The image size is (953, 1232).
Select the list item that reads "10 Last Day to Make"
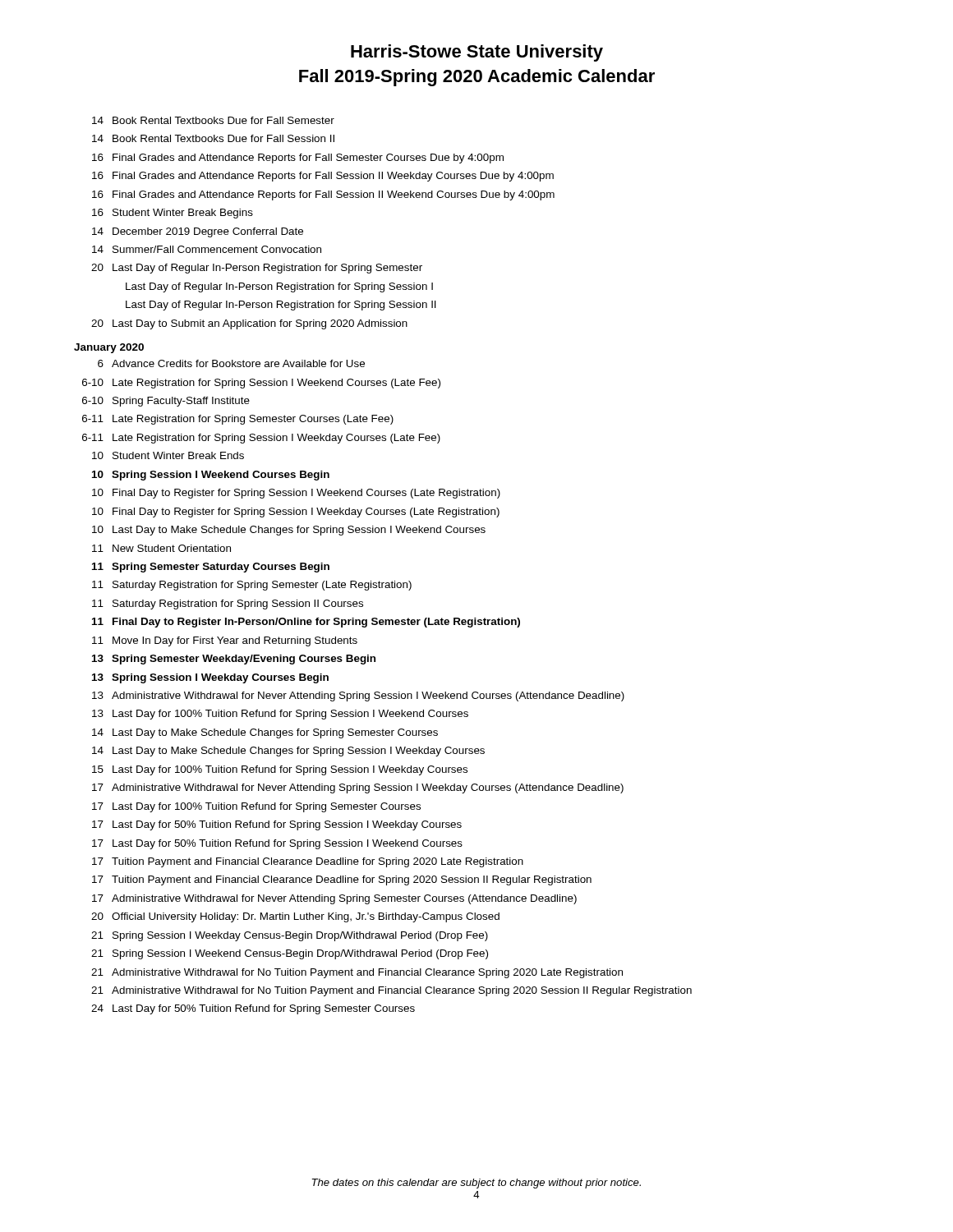tap(476, 530)
